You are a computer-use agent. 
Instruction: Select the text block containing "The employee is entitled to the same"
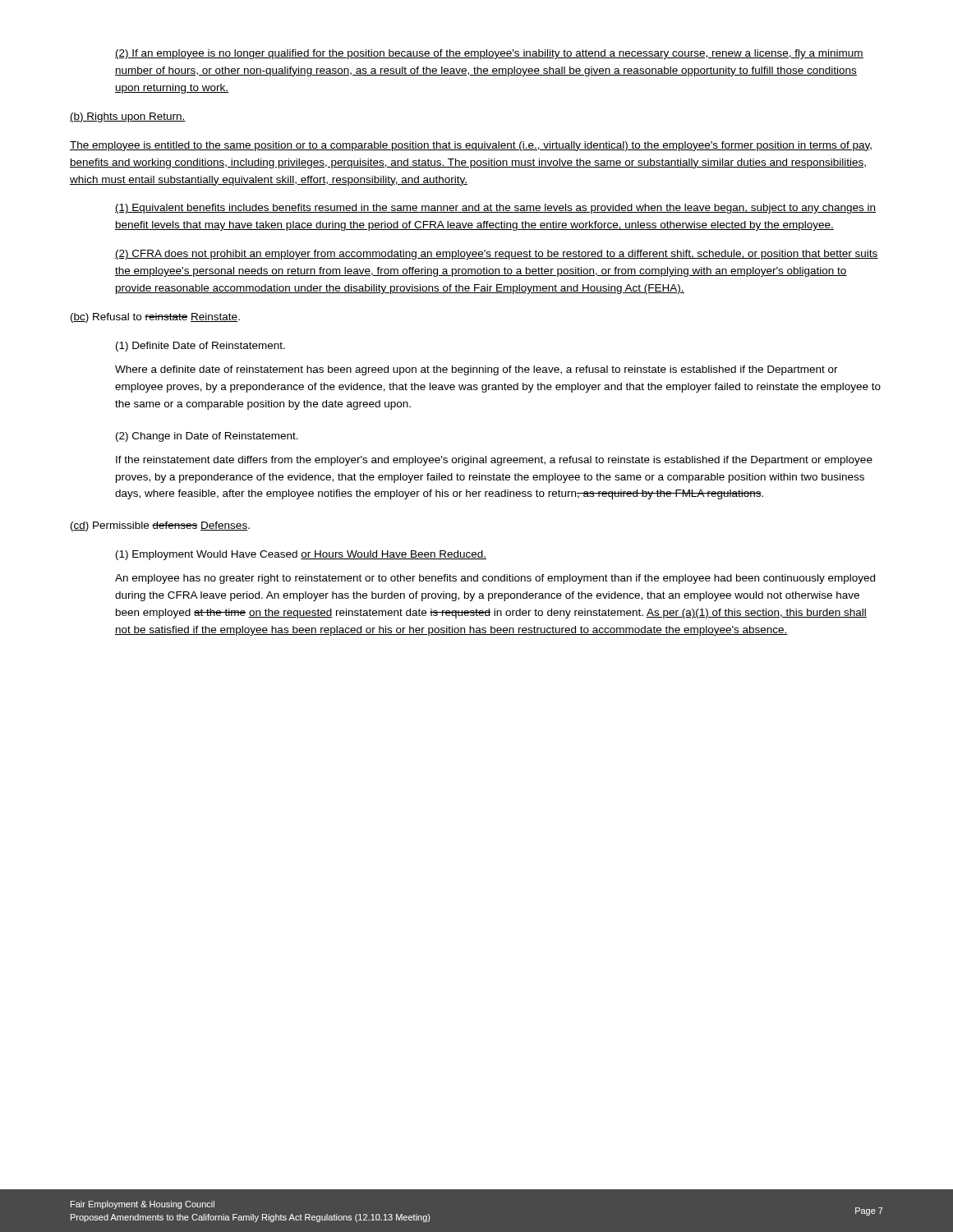[x=471, y=162]
